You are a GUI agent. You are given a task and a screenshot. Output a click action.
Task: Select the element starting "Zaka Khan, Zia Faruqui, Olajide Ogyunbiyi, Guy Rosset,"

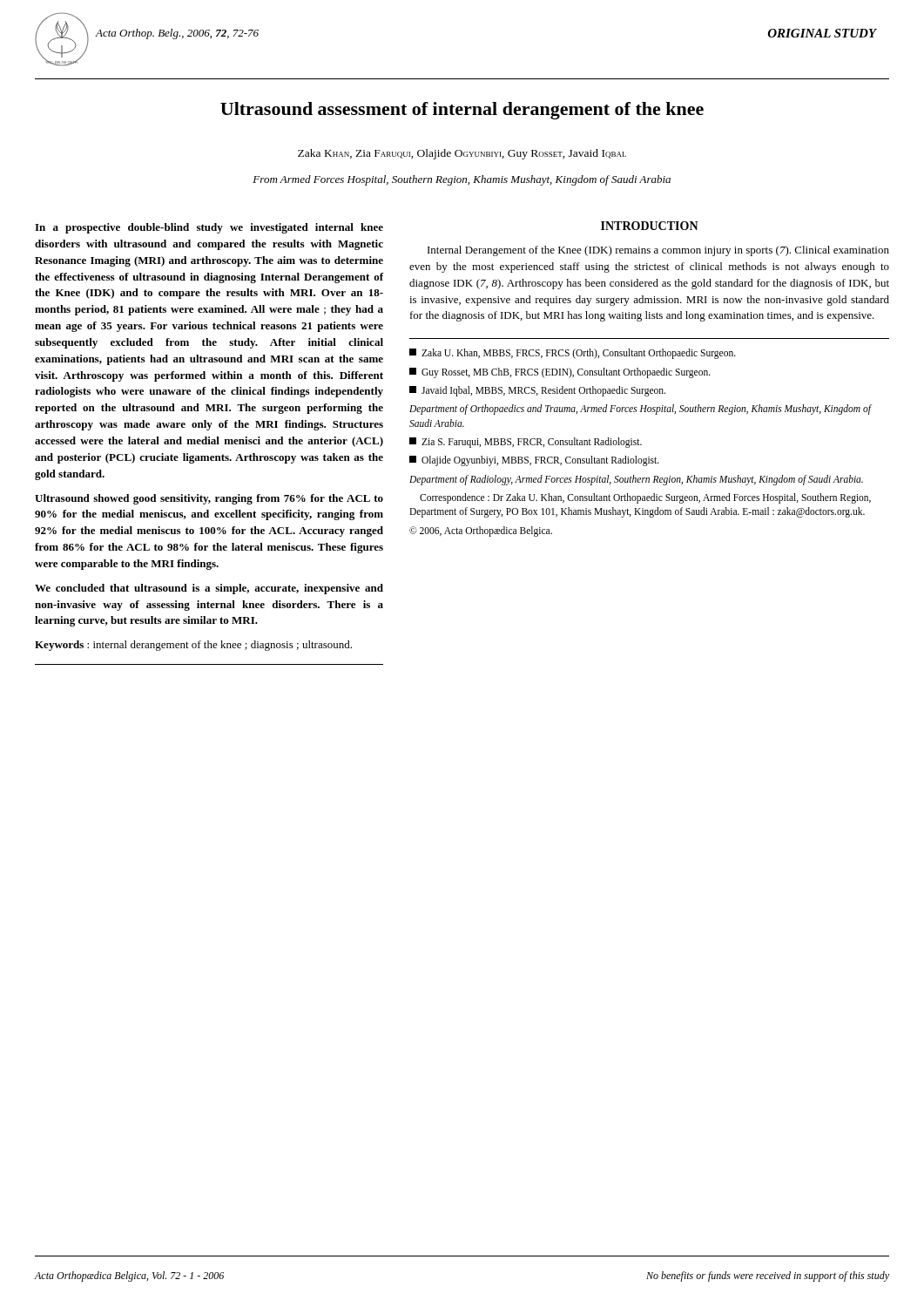coord(462,153)
